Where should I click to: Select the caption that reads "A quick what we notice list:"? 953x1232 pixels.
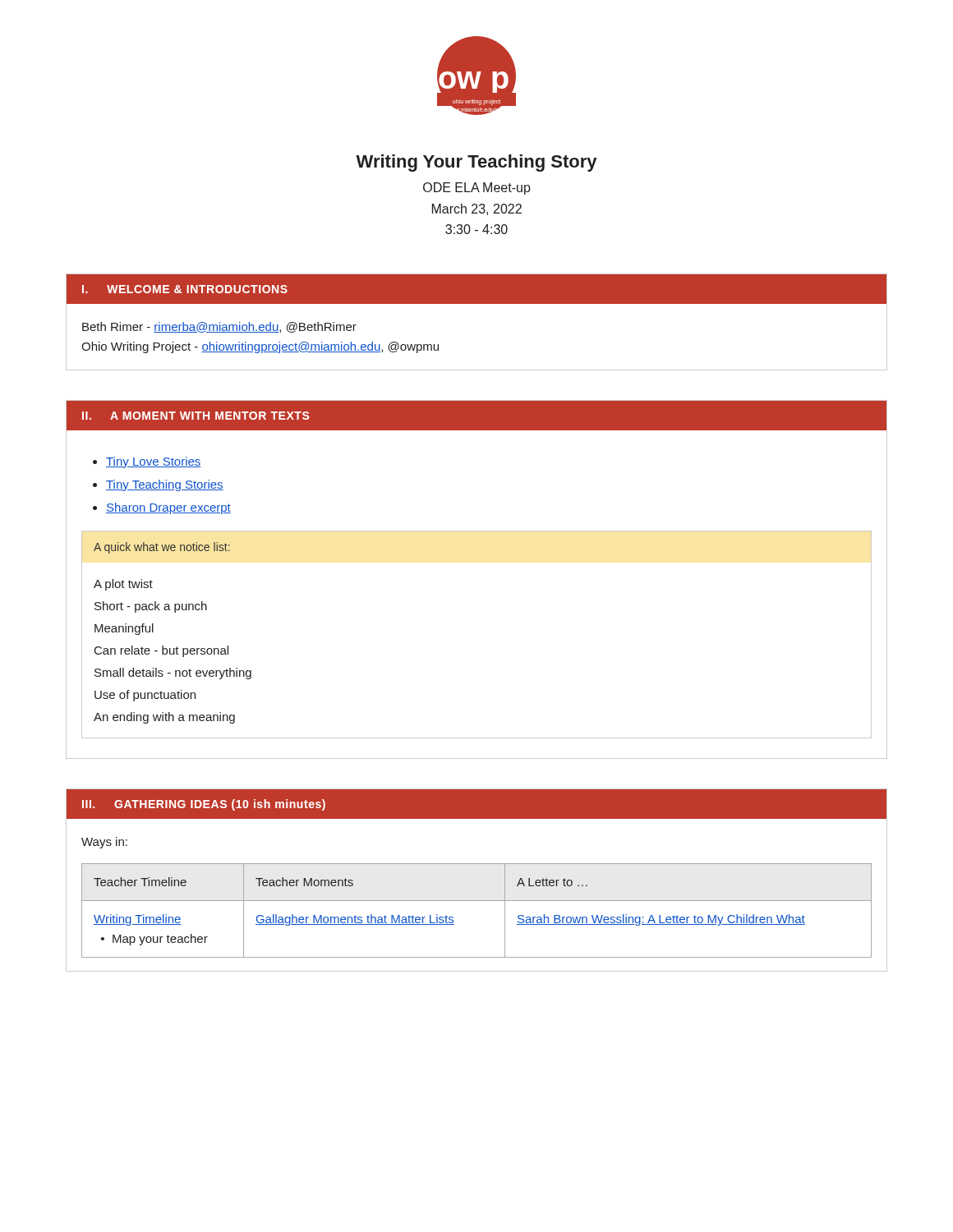click(162, 547)
